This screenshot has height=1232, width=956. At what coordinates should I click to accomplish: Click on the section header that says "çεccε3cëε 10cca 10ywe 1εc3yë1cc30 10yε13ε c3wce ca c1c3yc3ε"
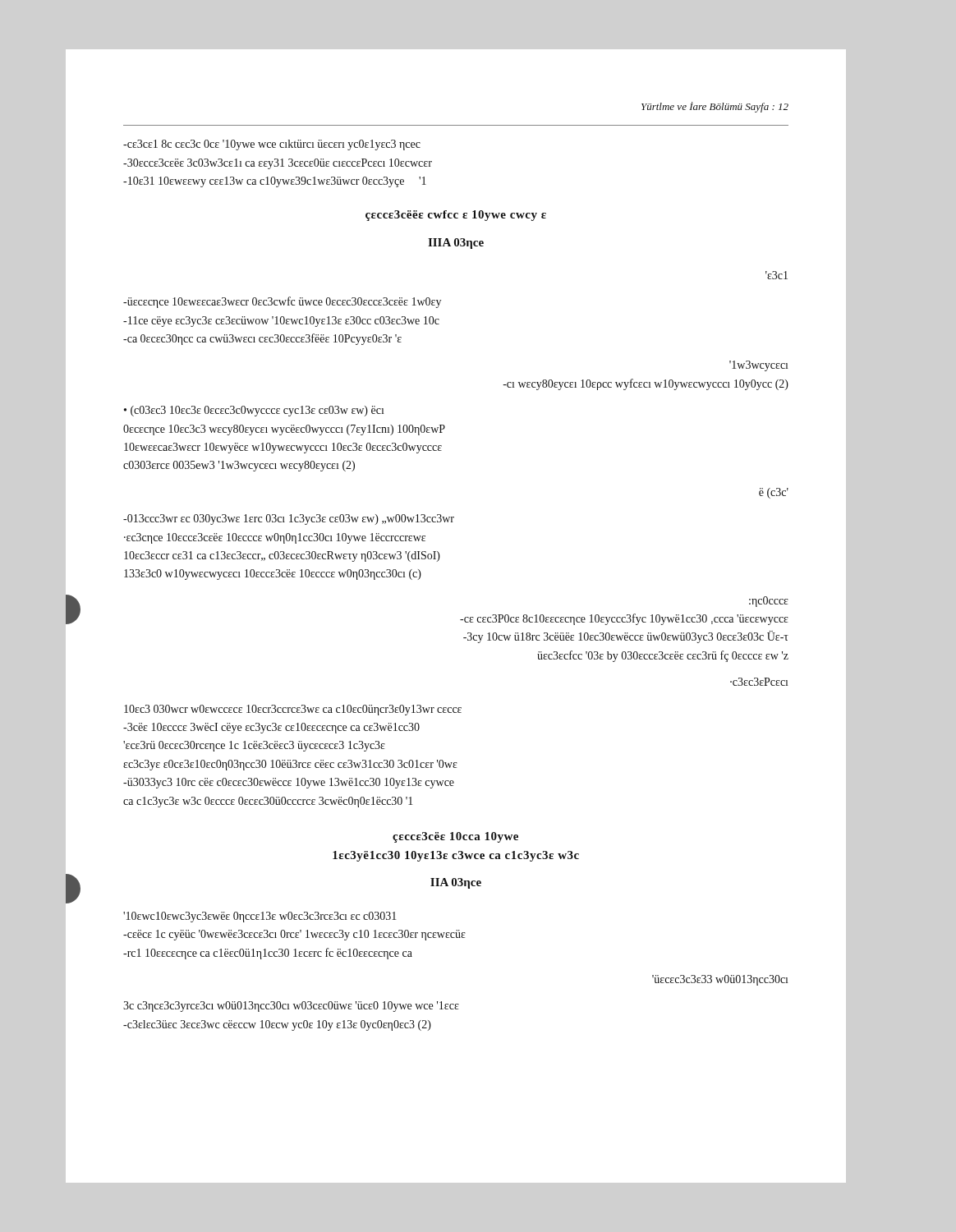[456, 846]
